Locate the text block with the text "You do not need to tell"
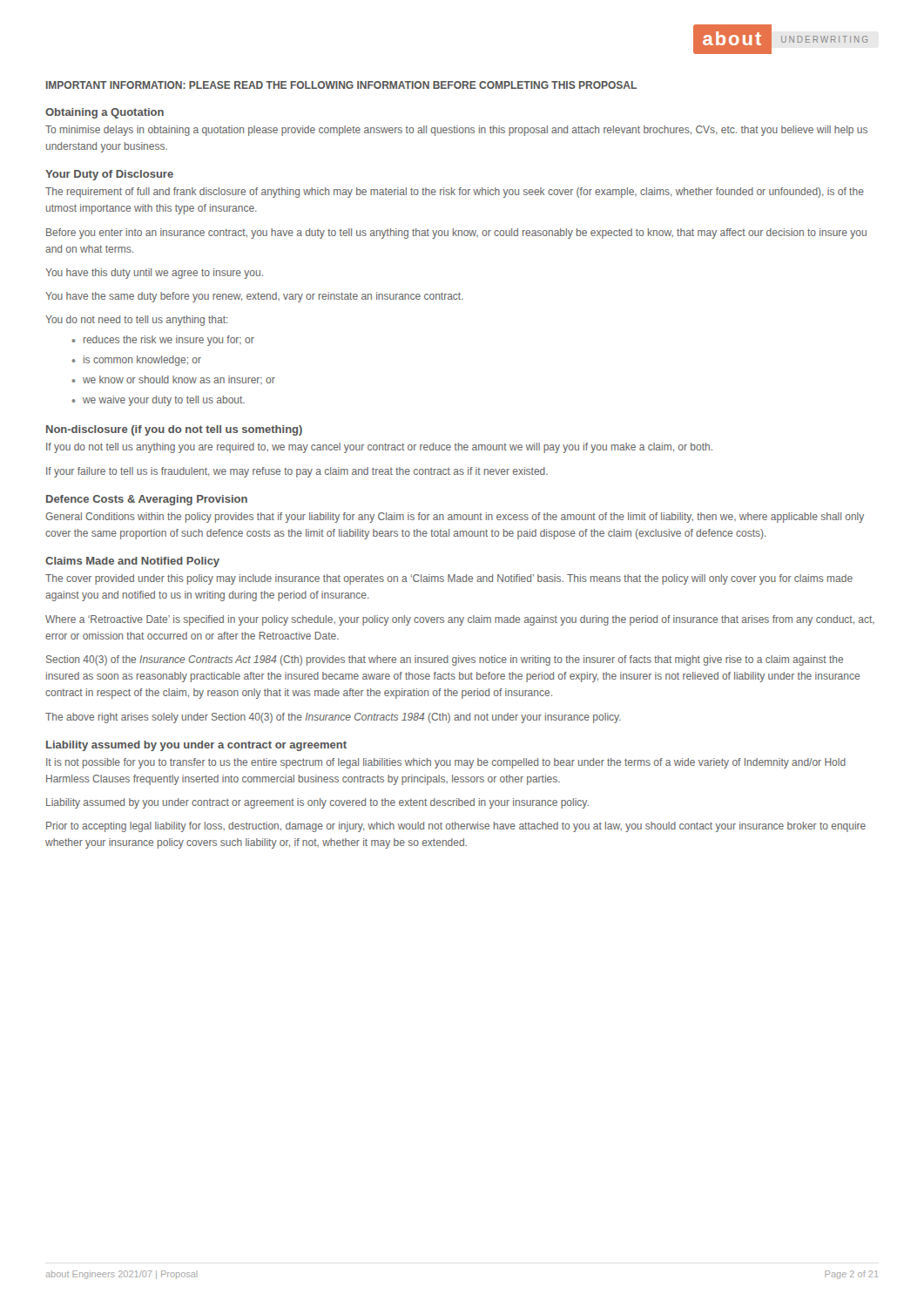Image resolution: width=924 pixels, height=1307 pixels. 137,320
